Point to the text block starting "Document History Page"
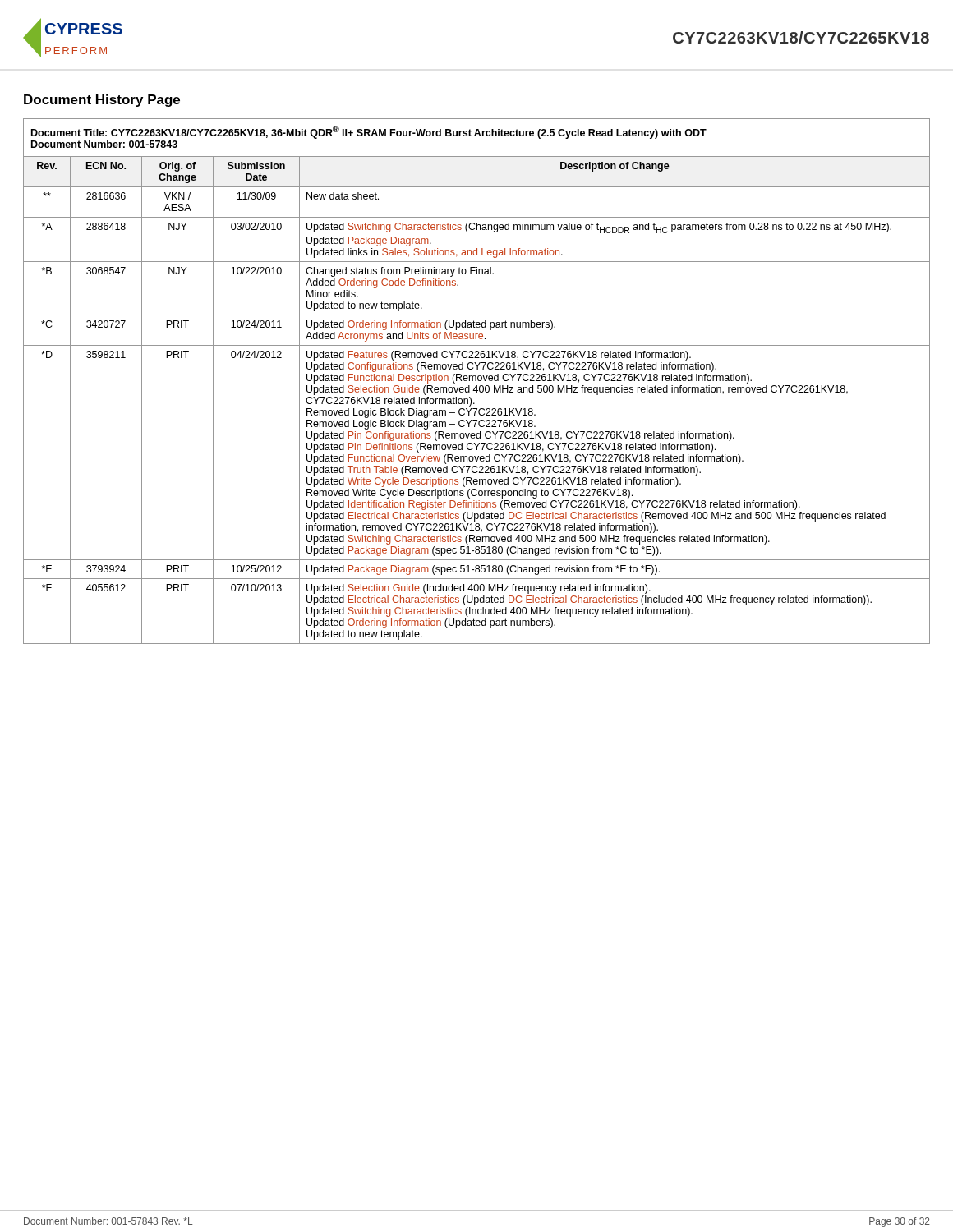Viewport: 953px width, 1232px height. 102,100
